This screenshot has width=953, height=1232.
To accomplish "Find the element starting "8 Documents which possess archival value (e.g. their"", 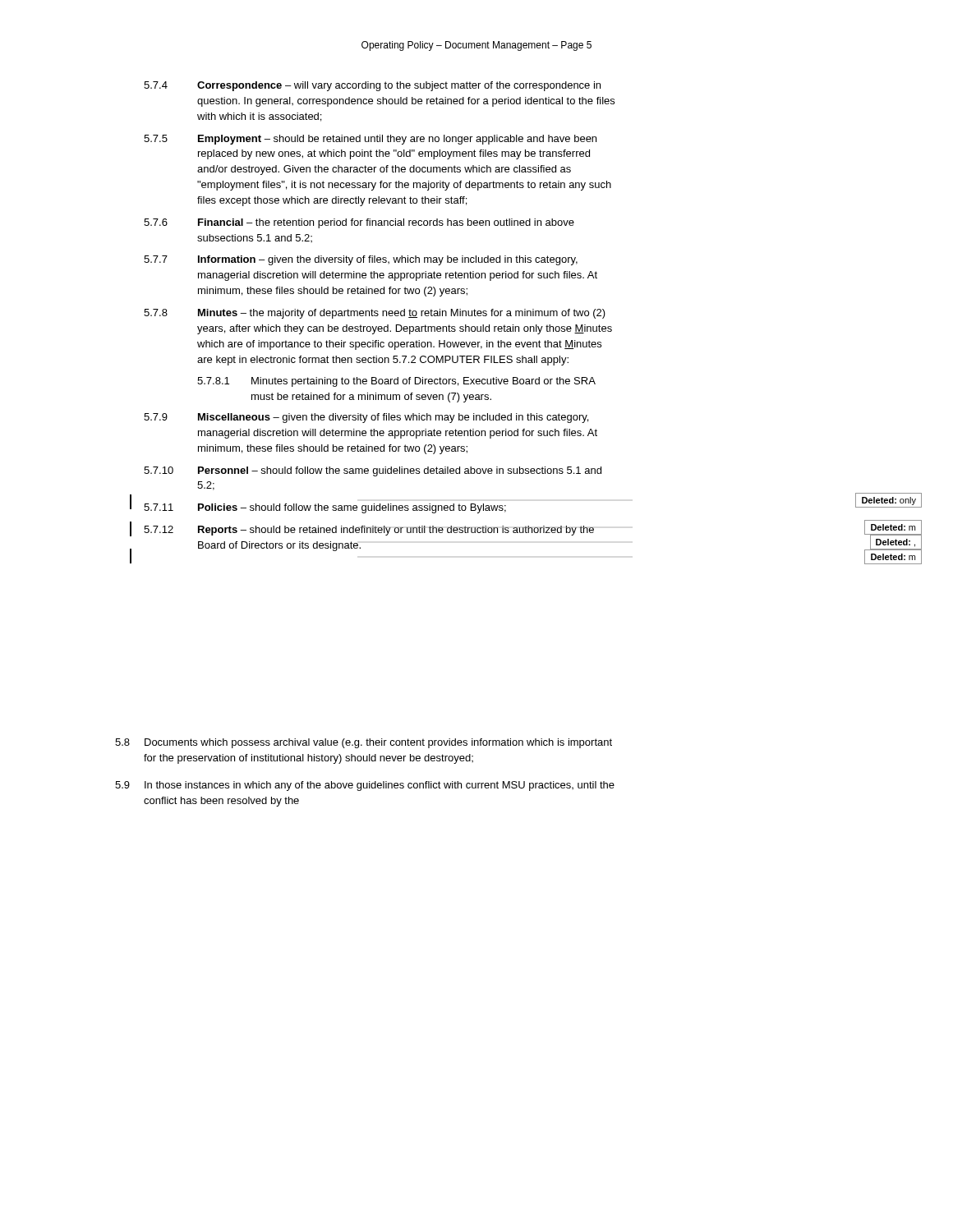I will pos(368,751).
